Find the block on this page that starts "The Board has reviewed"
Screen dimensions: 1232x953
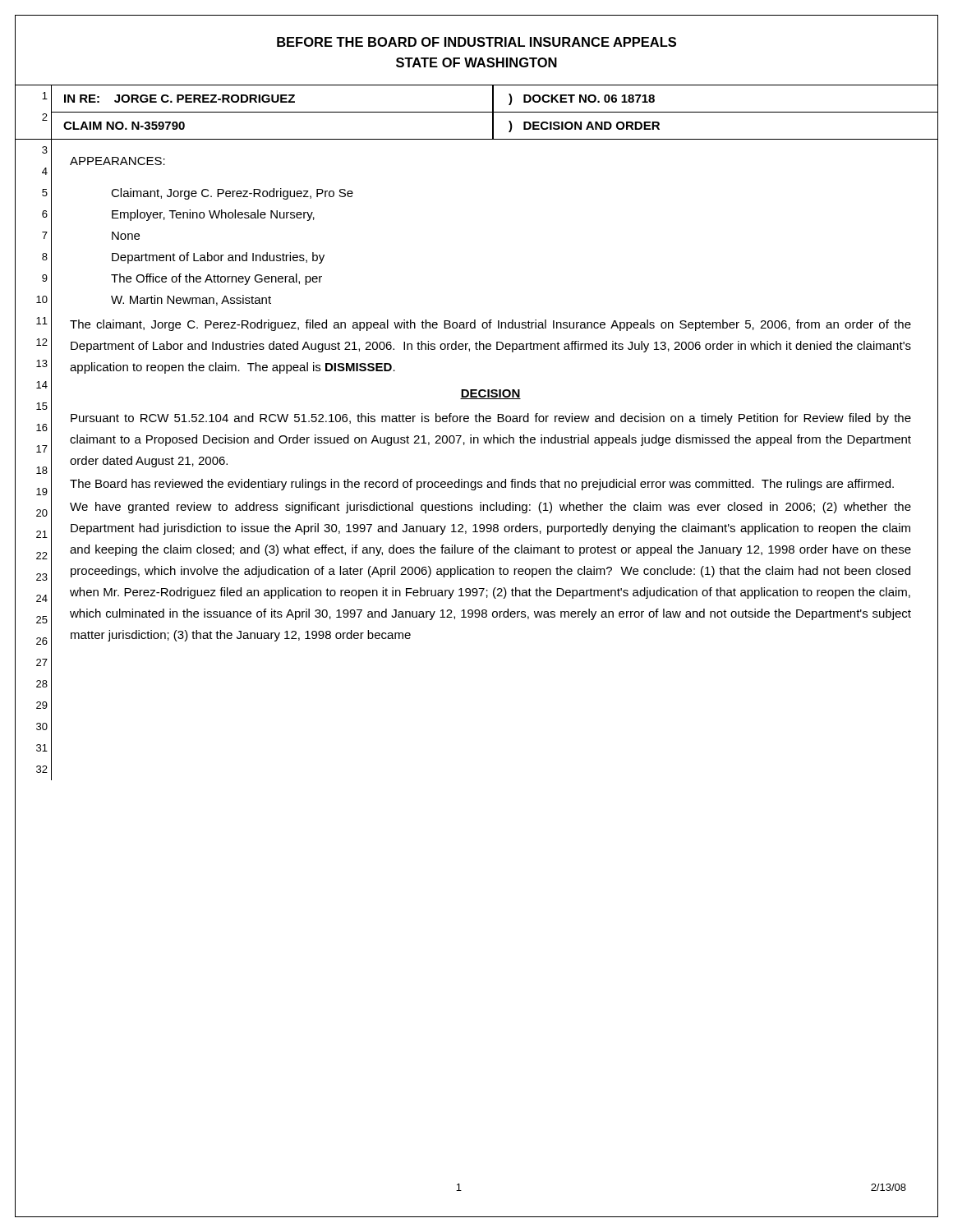pyautogui.click(x=490, y=483)
